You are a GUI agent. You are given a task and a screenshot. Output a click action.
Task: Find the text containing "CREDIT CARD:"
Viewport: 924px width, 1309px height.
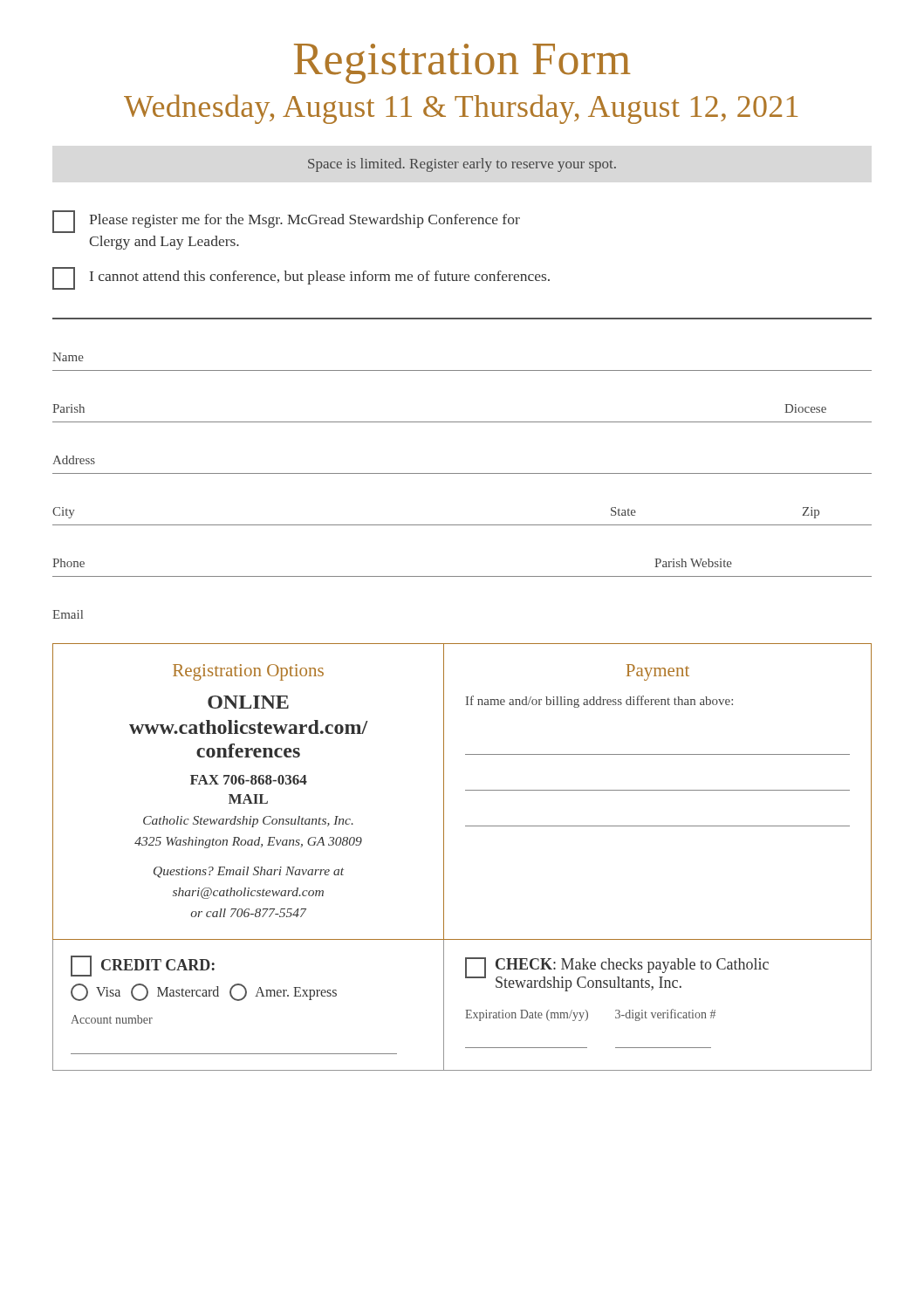click(x=143, y=966)
